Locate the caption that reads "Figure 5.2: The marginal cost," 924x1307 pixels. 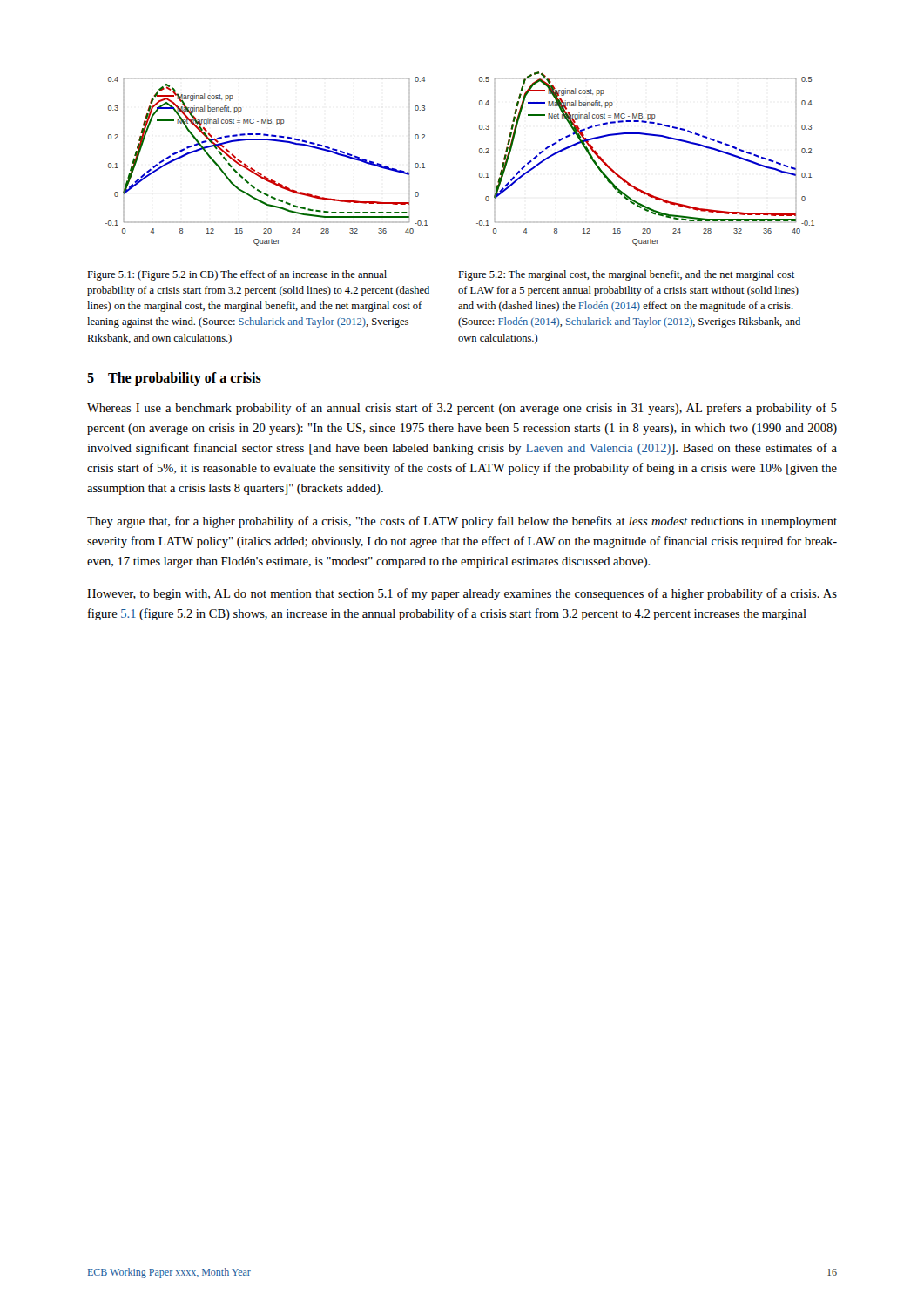coord(629,306)
